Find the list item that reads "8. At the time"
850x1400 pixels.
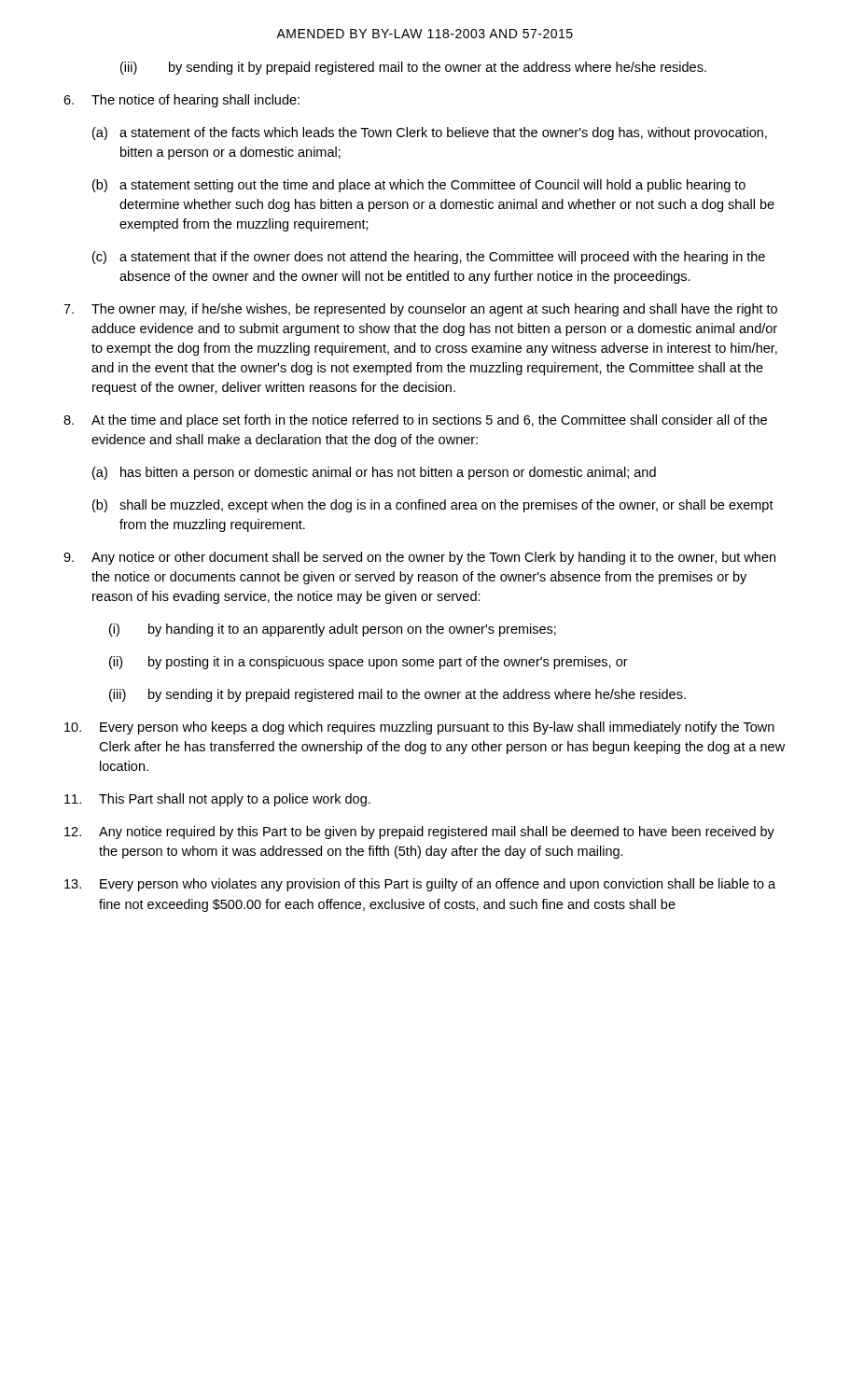[425, 430]
